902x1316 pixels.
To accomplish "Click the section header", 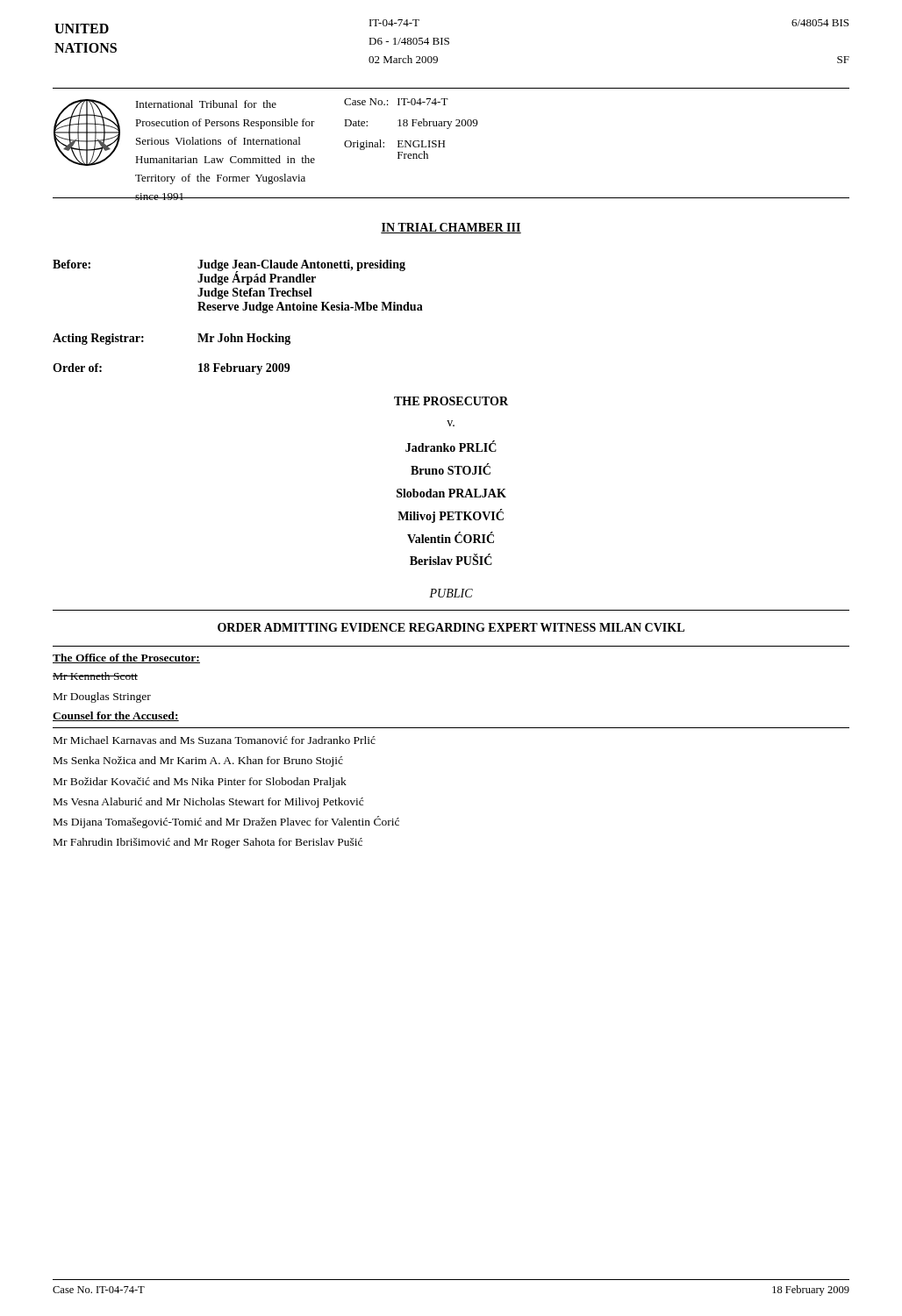I will 451,401.
